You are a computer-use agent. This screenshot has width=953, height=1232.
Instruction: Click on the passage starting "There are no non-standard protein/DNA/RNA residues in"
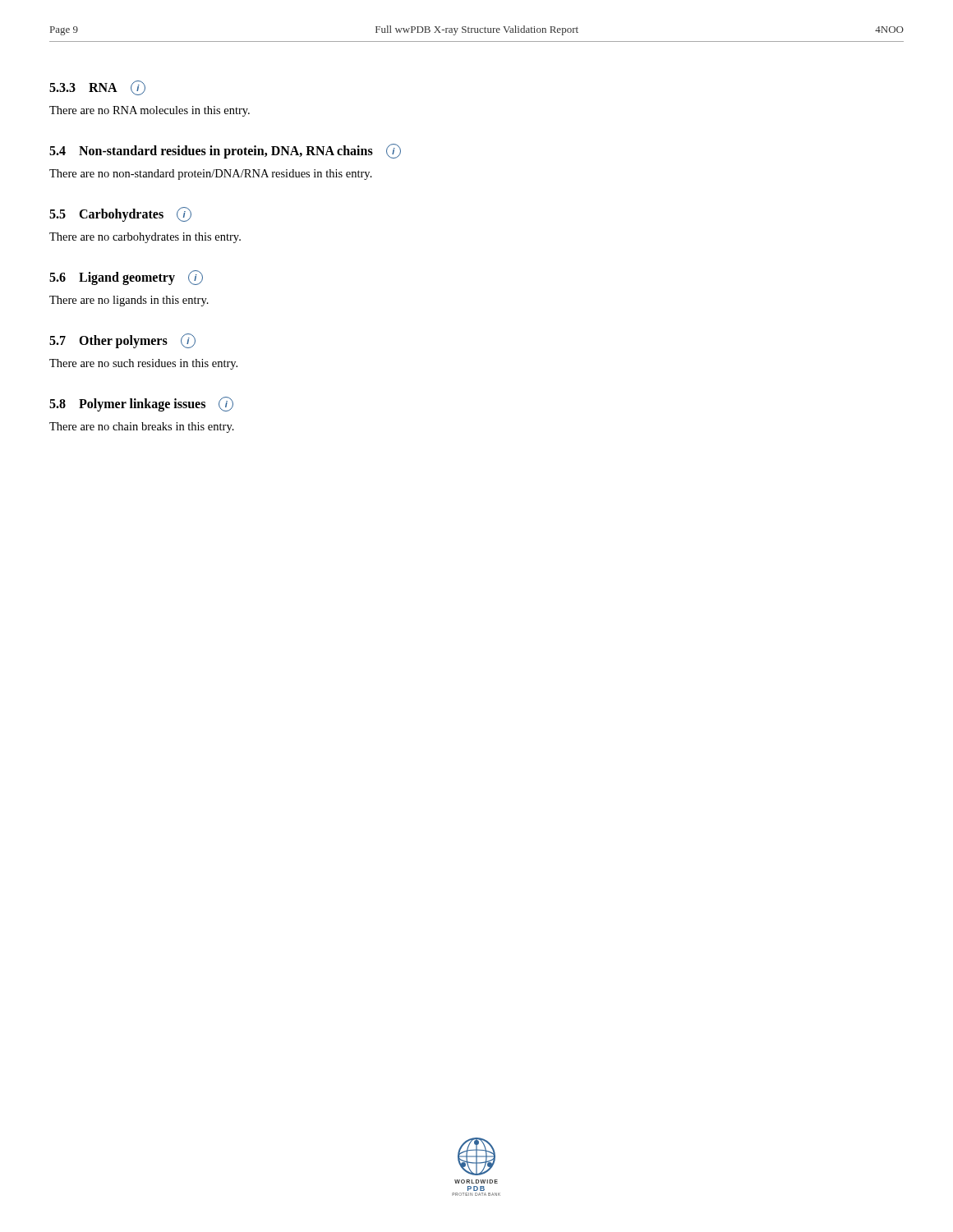[211, 173]
